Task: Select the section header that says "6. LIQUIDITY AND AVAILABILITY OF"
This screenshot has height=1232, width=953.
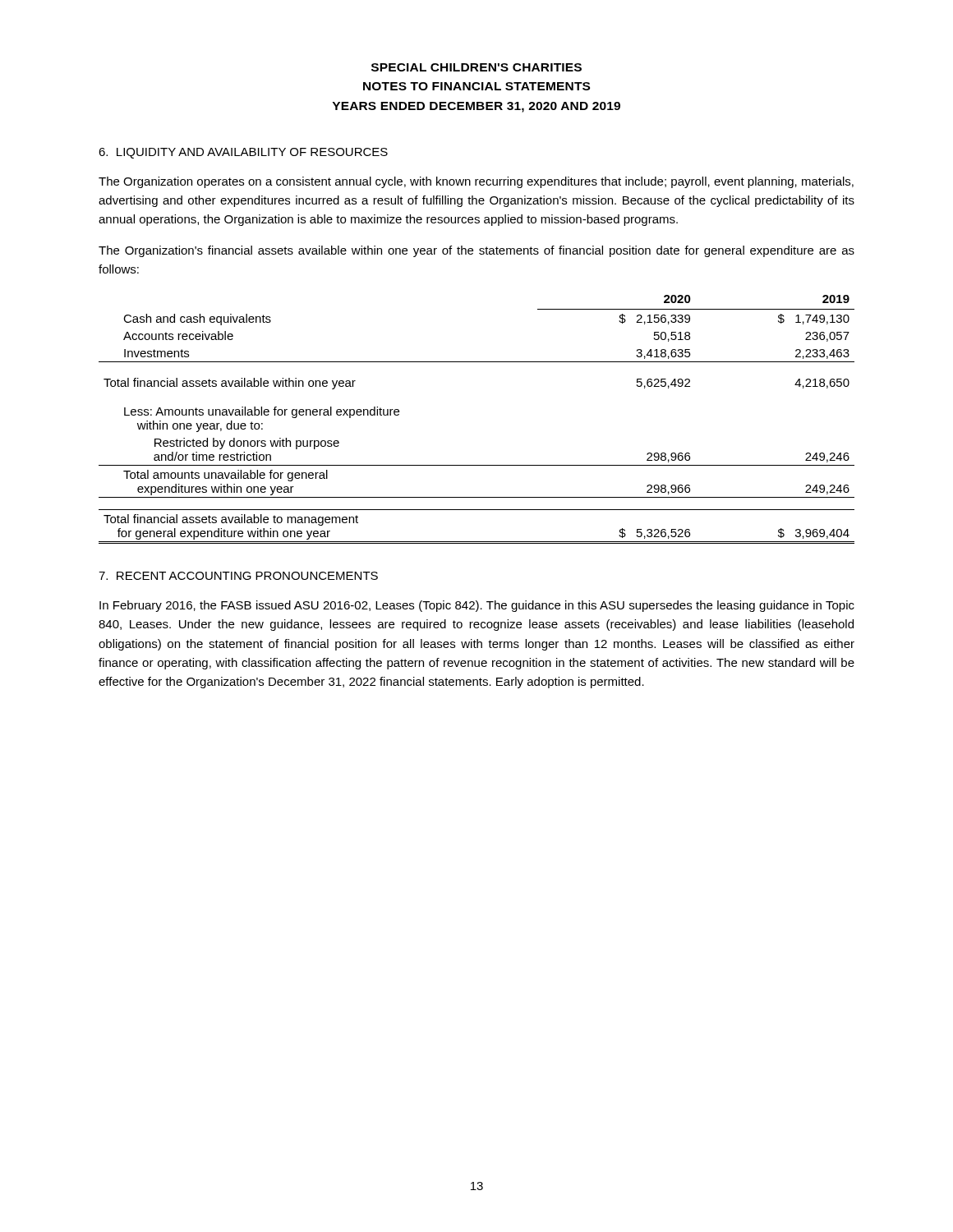Action: point(243,151)
